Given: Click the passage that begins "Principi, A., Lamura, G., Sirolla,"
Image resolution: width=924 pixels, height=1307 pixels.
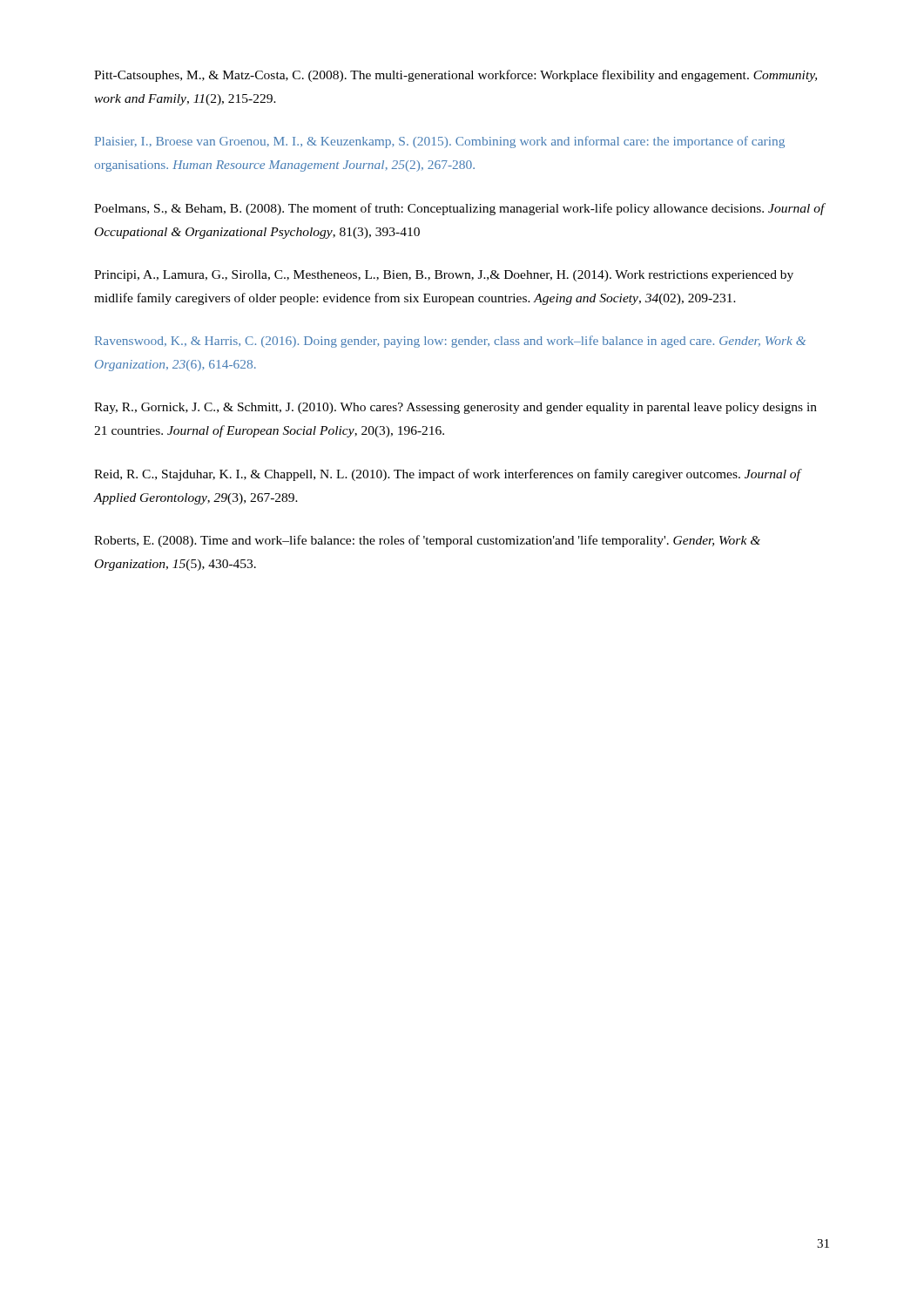Looking at the screenshot, I should point(462,286).
